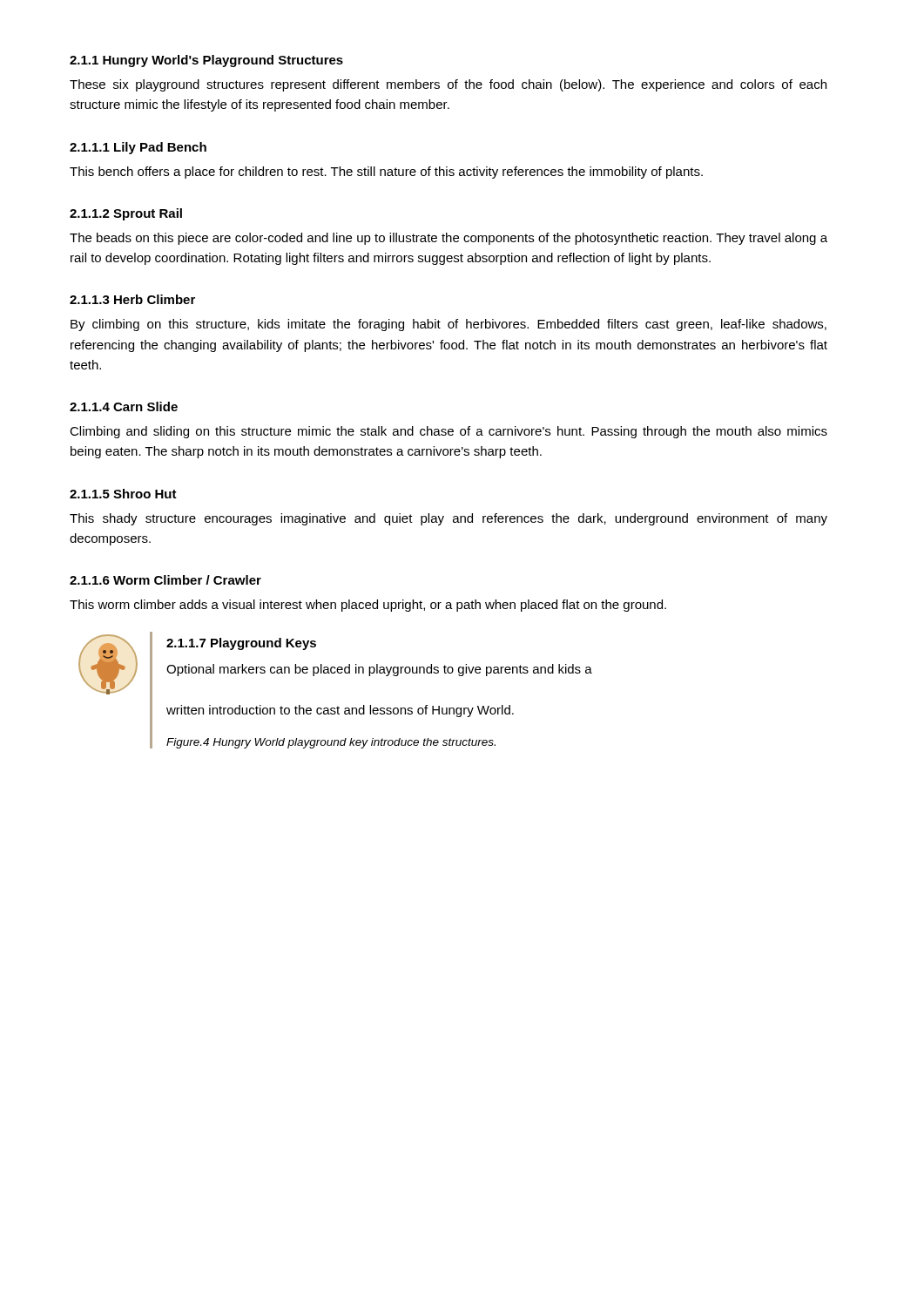Navigate to the text starting "This worm climber"
Screen dimensions: 1307x924
pyautogui.click(x=368, y=604)
